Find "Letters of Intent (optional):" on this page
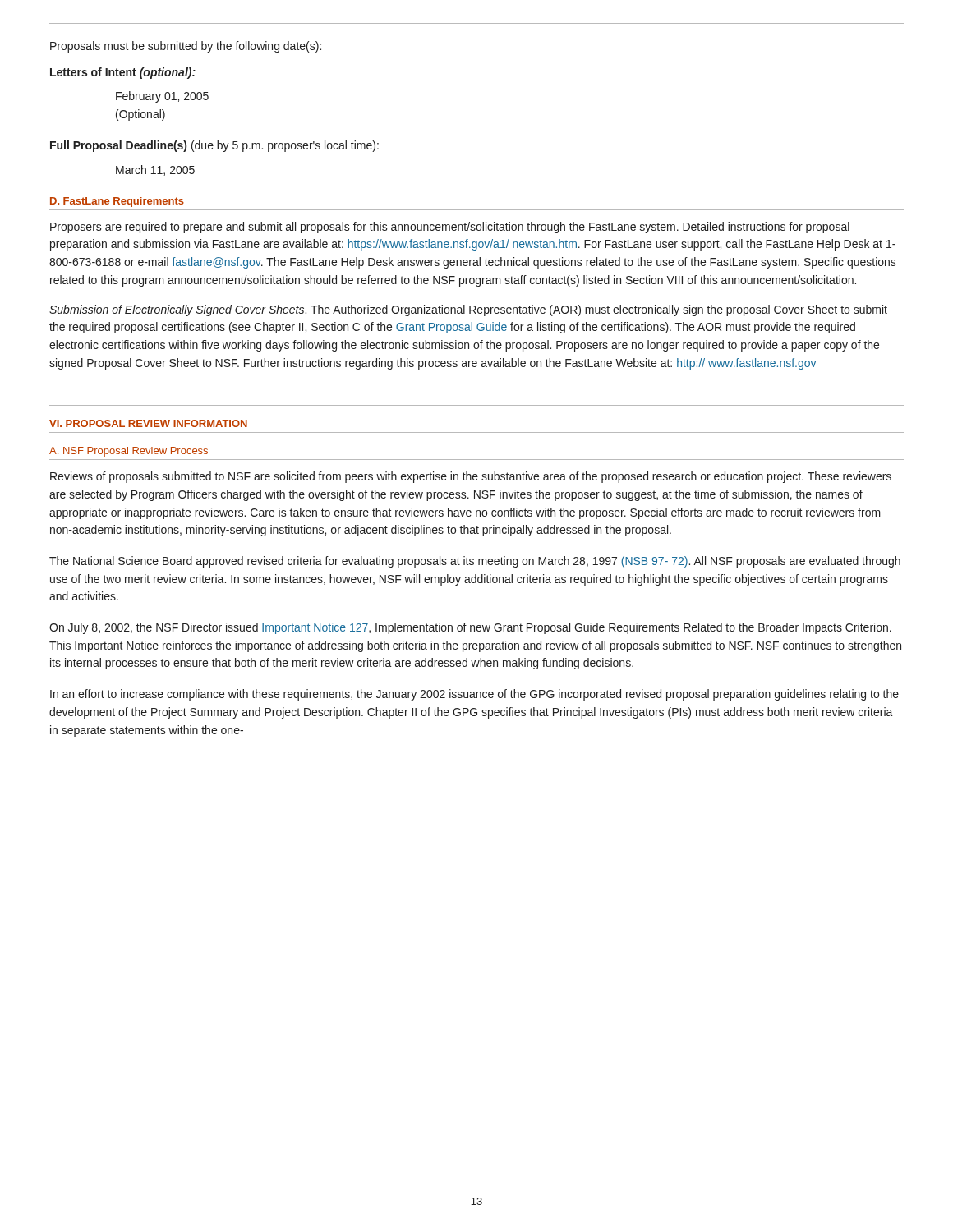This screenshot has height=1232, width=953. [122, 72]
